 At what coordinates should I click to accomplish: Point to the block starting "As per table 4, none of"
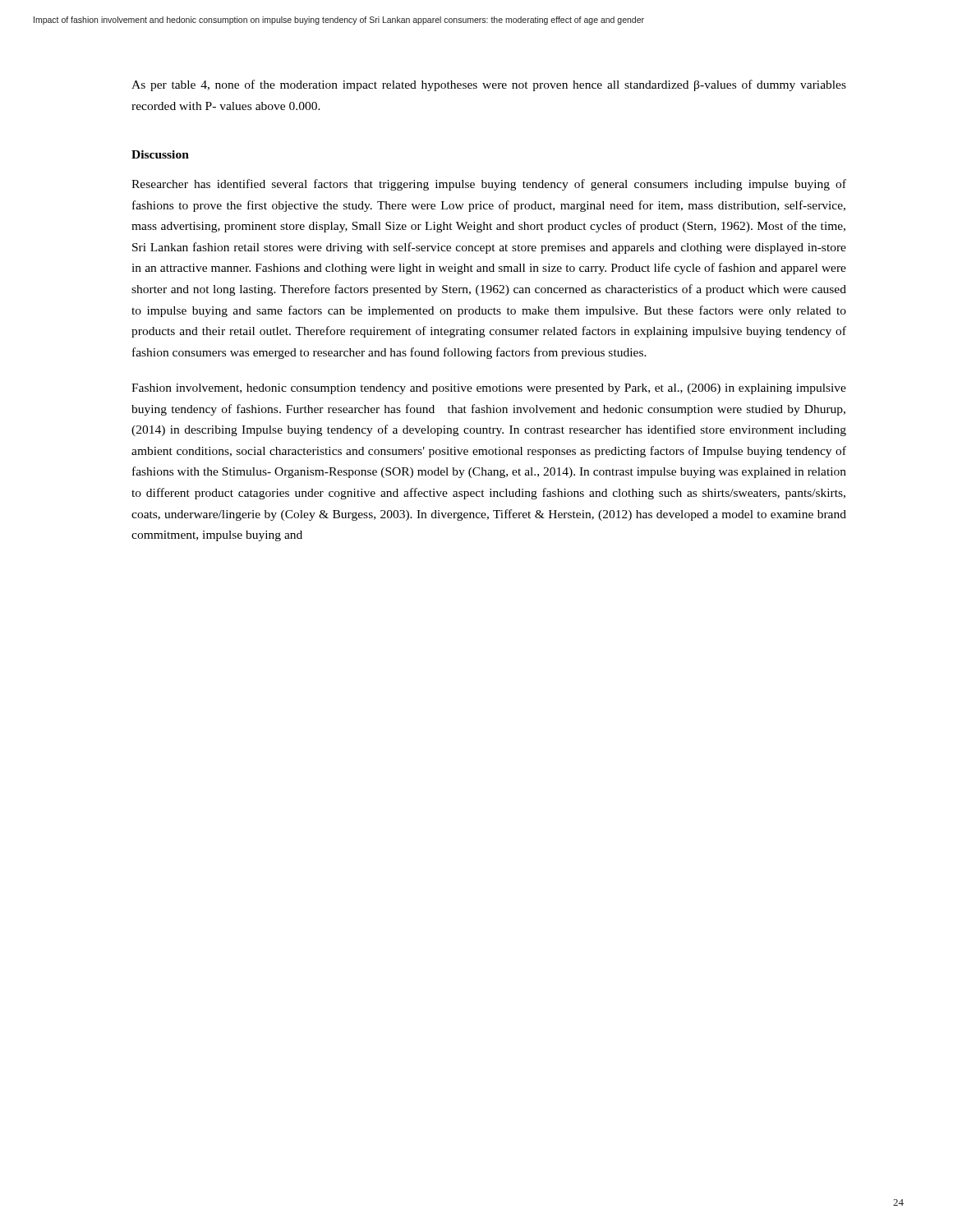click(489, 95)
